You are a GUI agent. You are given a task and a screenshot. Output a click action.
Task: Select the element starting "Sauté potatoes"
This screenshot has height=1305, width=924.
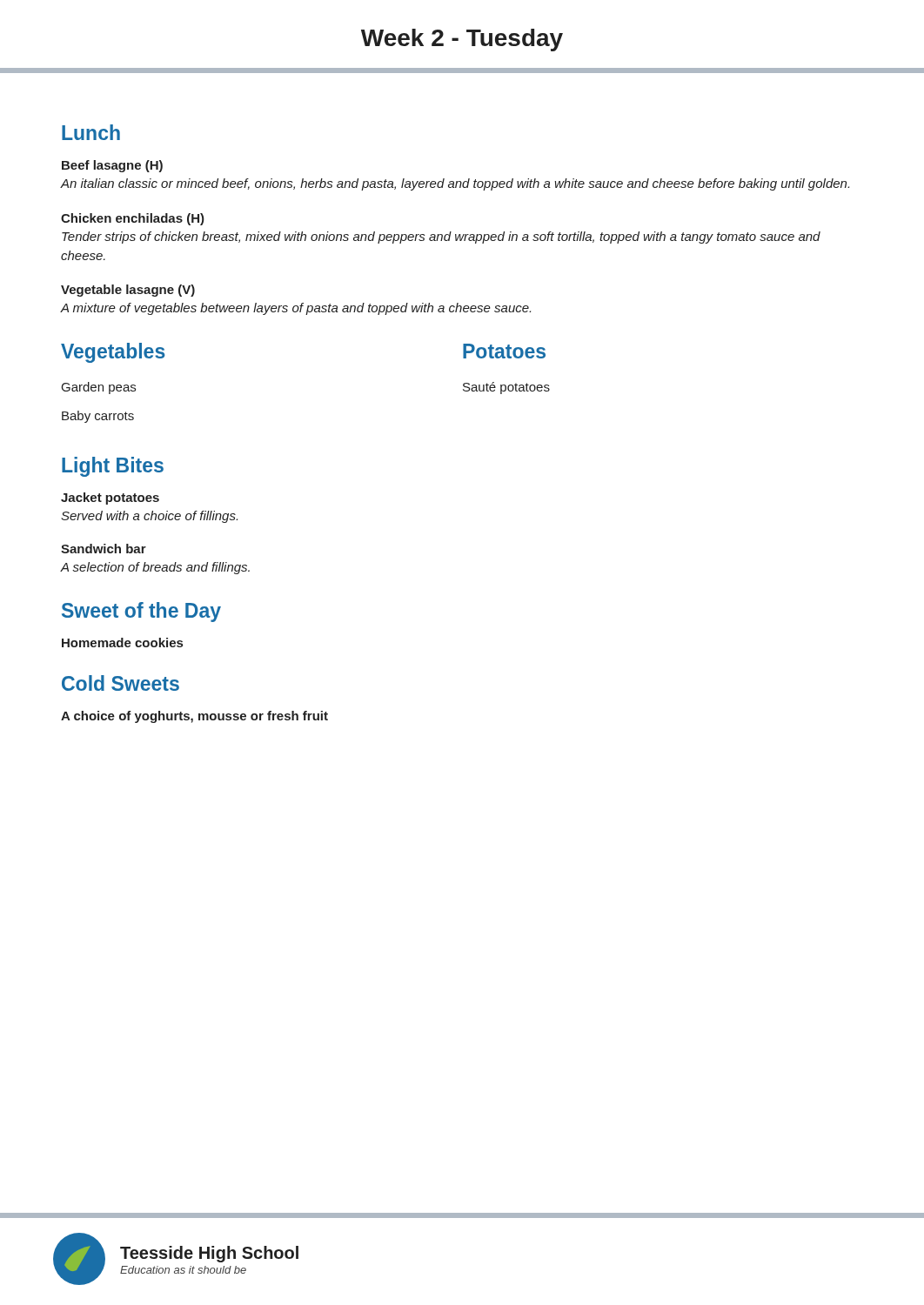506,387
